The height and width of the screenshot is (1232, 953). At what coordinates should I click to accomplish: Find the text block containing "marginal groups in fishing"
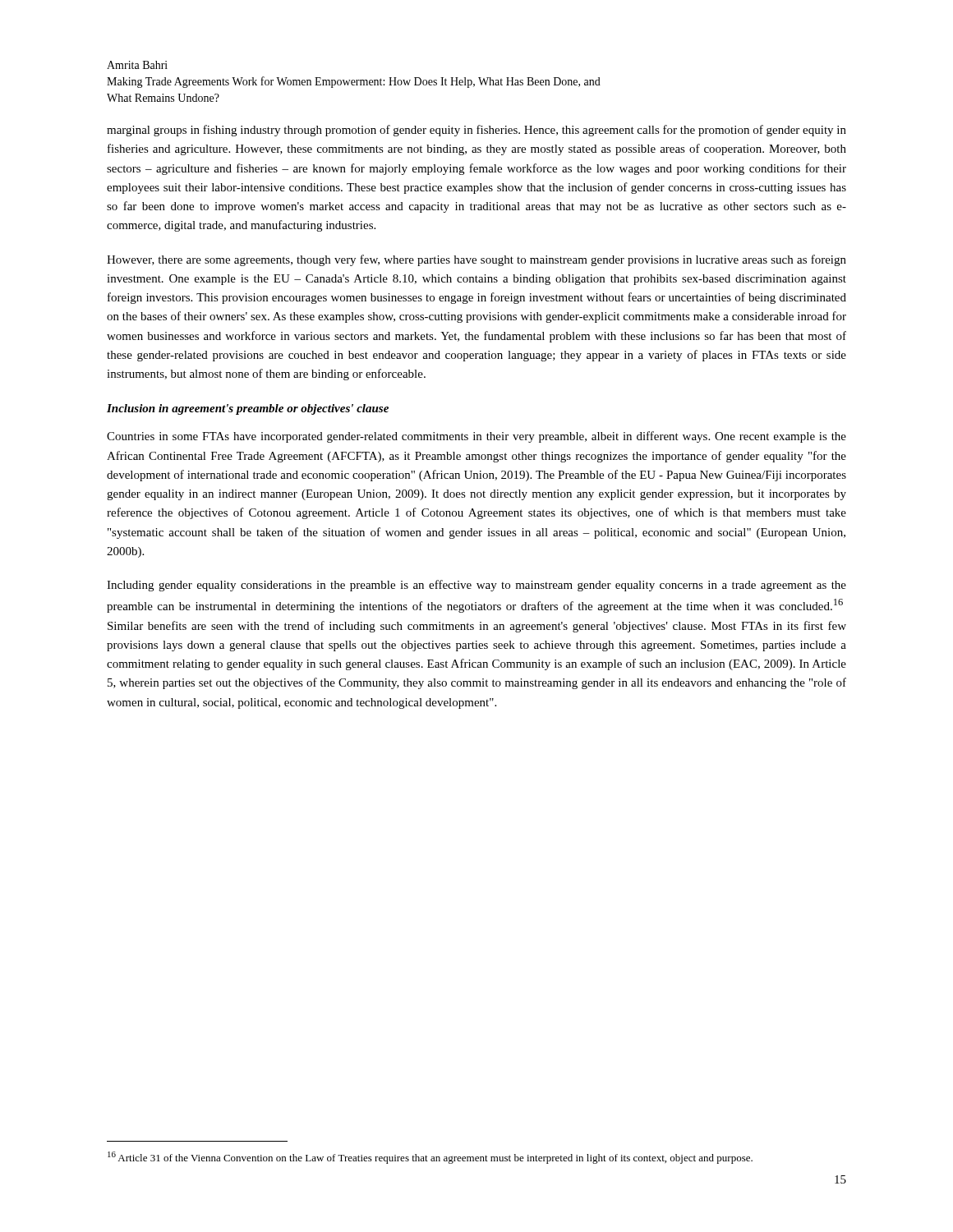coord(476,178)
